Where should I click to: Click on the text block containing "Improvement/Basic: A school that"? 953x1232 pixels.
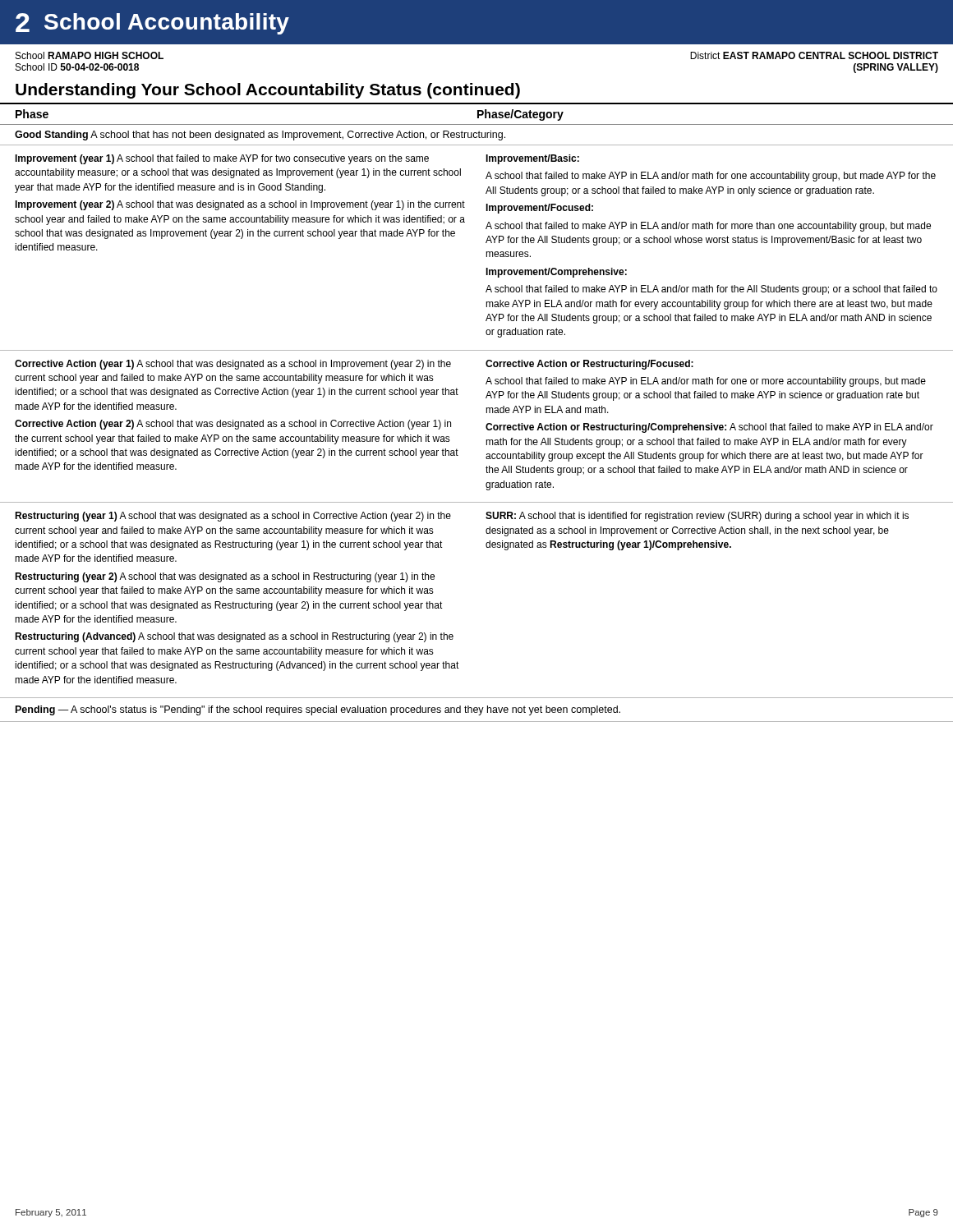pos(712,246)
